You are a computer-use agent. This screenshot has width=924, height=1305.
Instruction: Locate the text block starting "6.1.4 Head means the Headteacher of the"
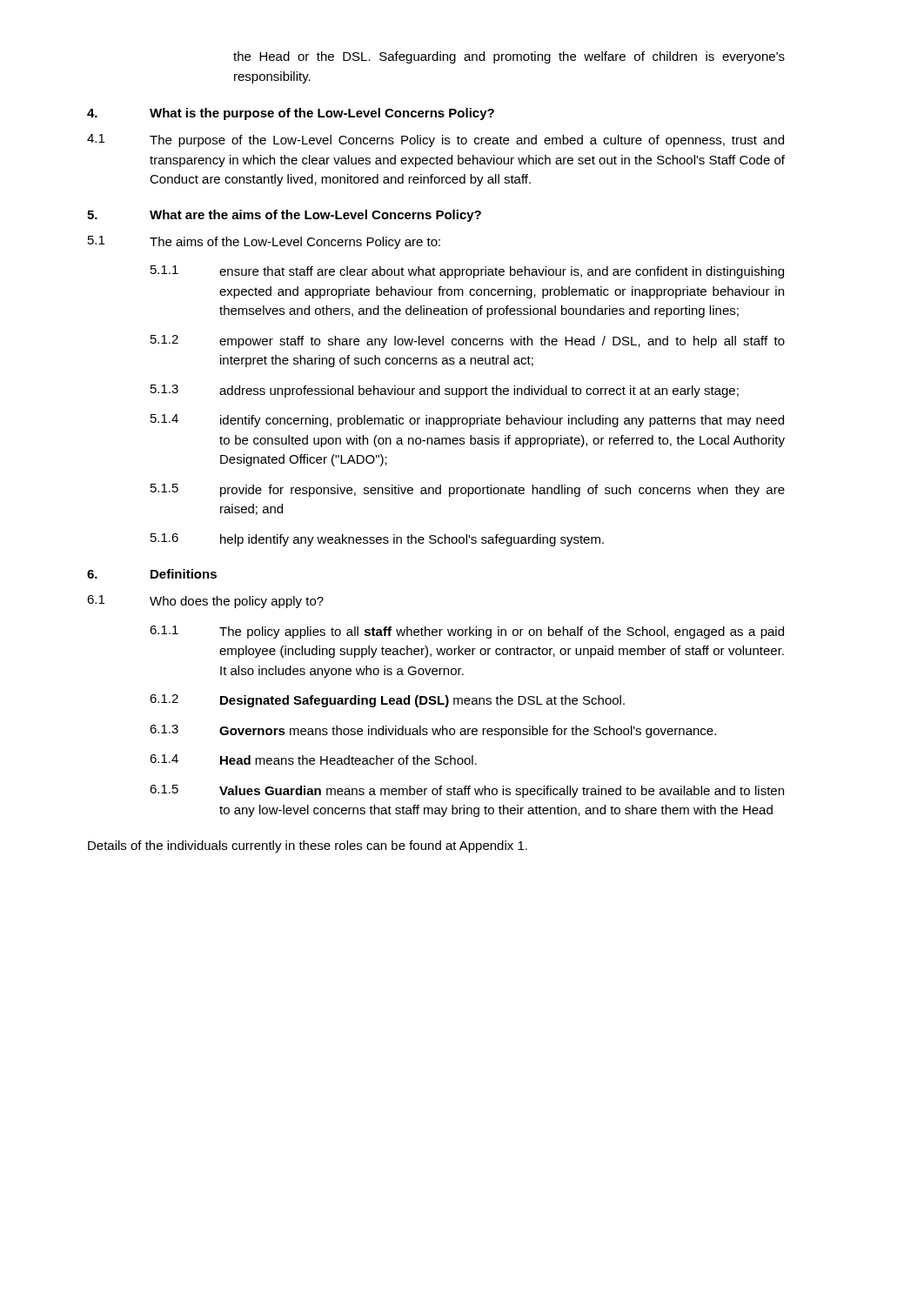[467, 761]
